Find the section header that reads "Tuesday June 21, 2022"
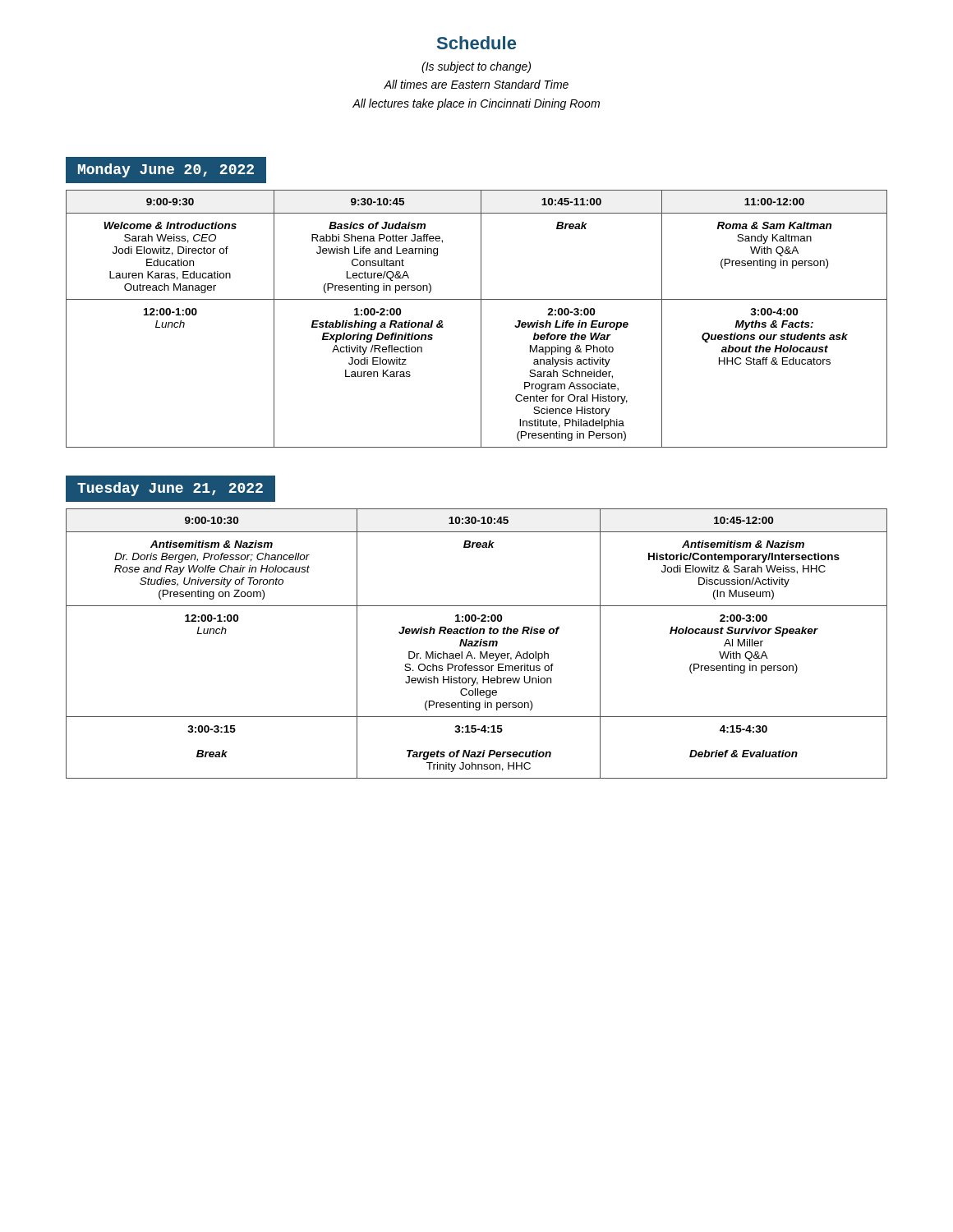 point(170,489)
